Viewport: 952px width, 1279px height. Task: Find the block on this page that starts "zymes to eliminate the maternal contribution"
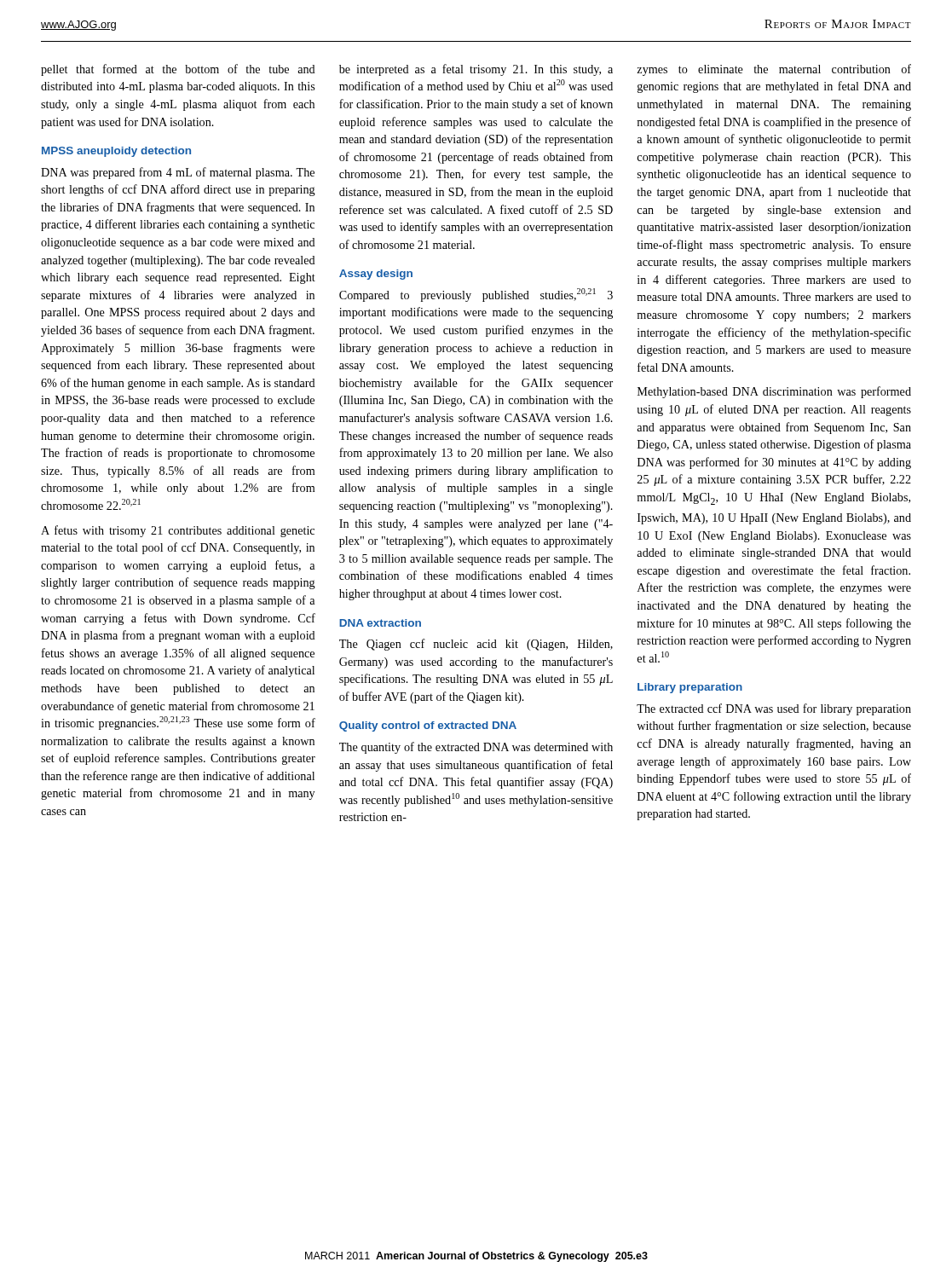pyautogui.click(x=774, y=364)
